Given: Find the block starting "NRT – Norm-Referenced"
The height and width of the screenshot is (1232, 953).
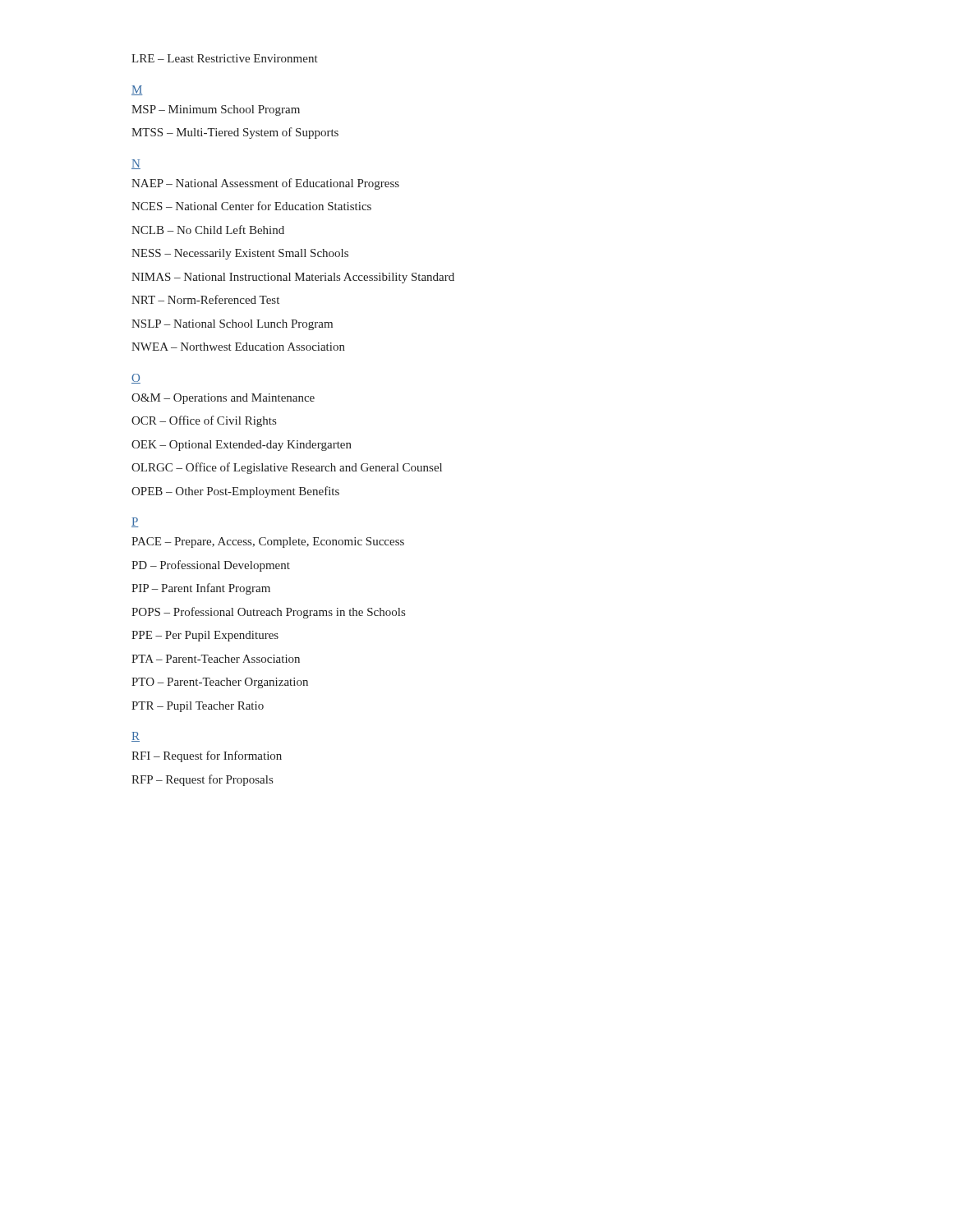Looking at the screenshot, I should click(x=206, y=300).
